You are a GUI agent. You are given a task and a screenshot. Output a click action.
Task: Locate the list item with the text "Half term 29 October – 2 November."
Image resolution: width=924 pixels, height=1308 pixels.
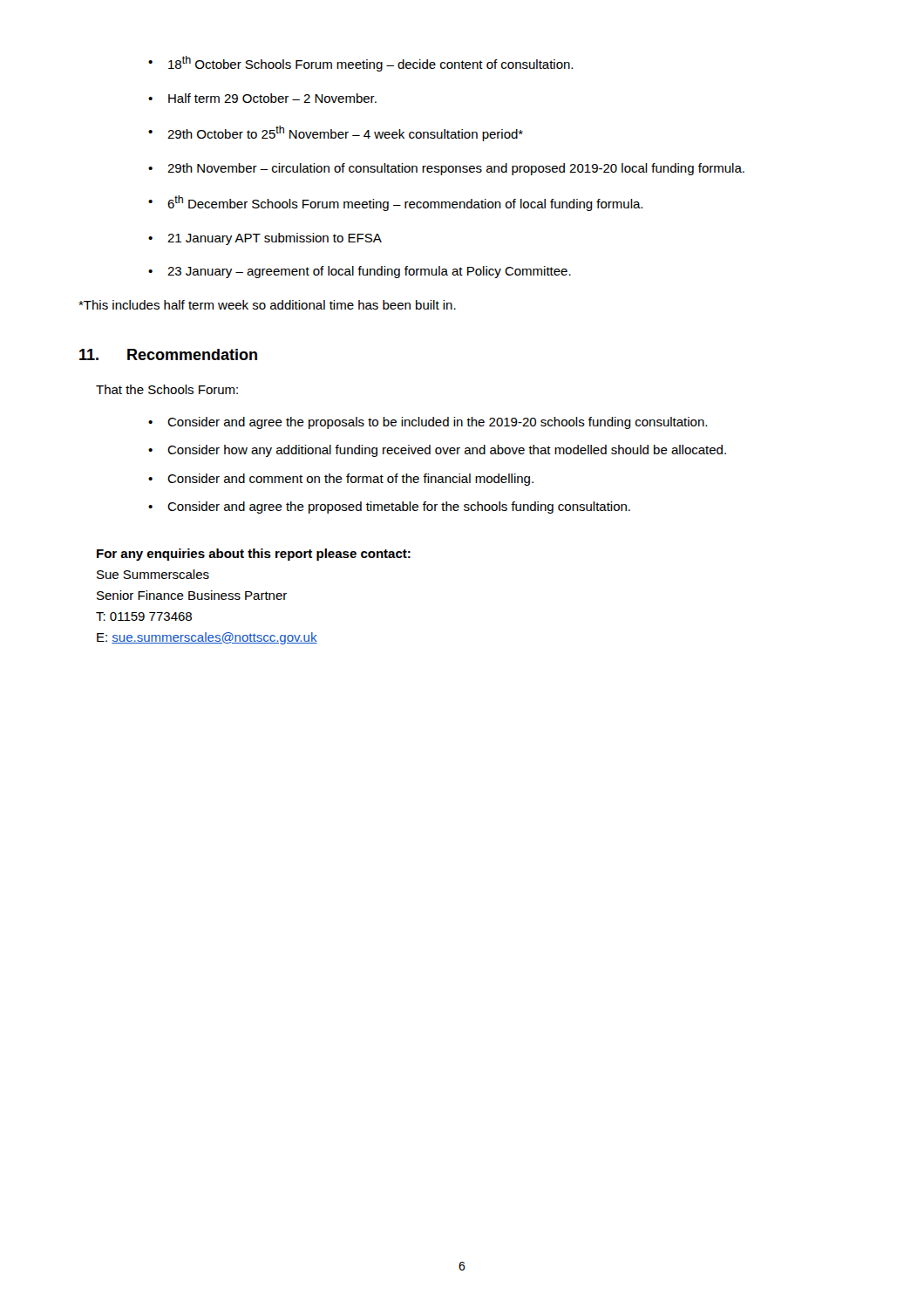(272, 98)
